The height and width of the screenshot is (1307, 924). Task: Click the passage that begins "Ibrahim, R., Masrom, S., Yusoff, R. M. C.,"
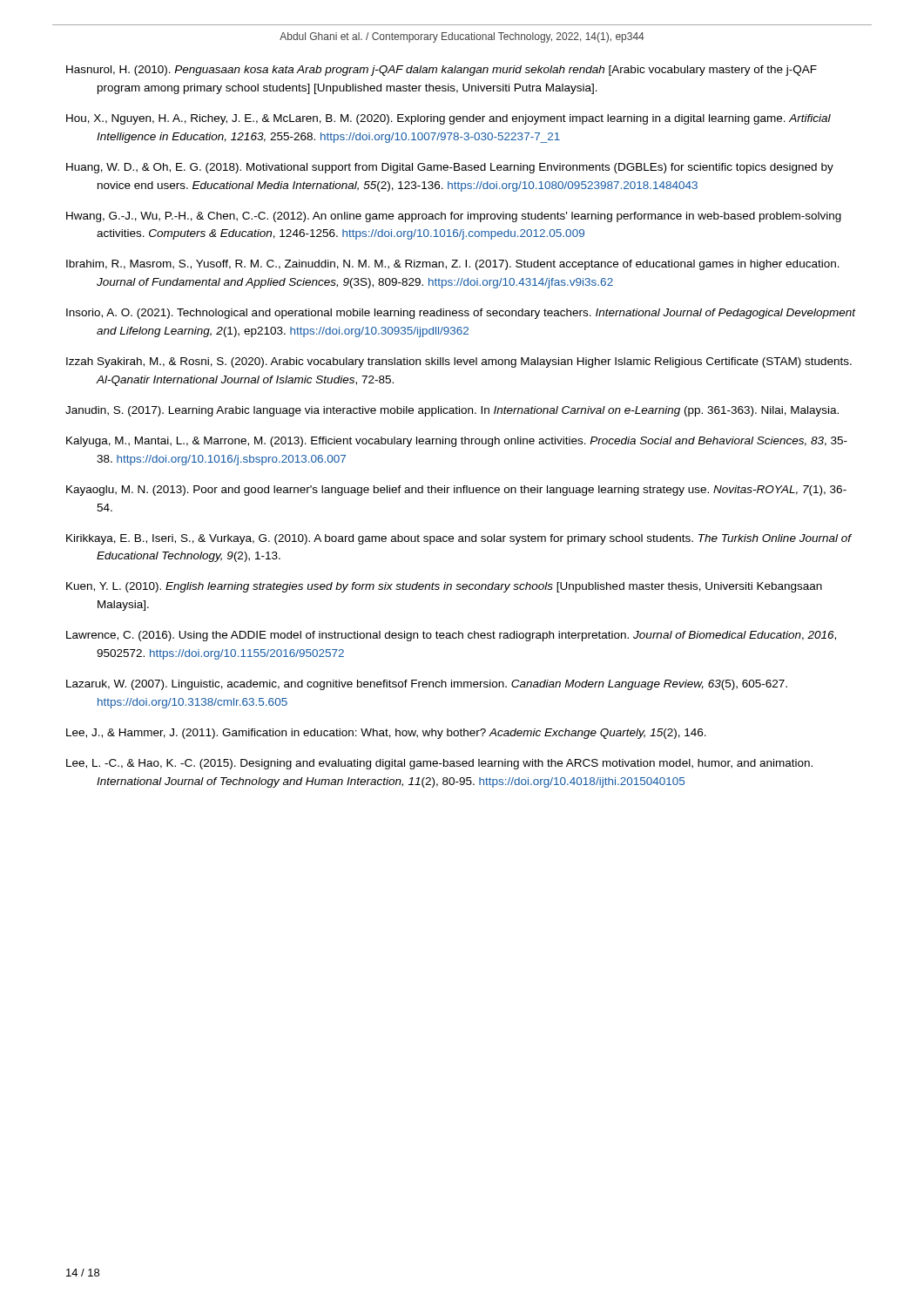453,273
